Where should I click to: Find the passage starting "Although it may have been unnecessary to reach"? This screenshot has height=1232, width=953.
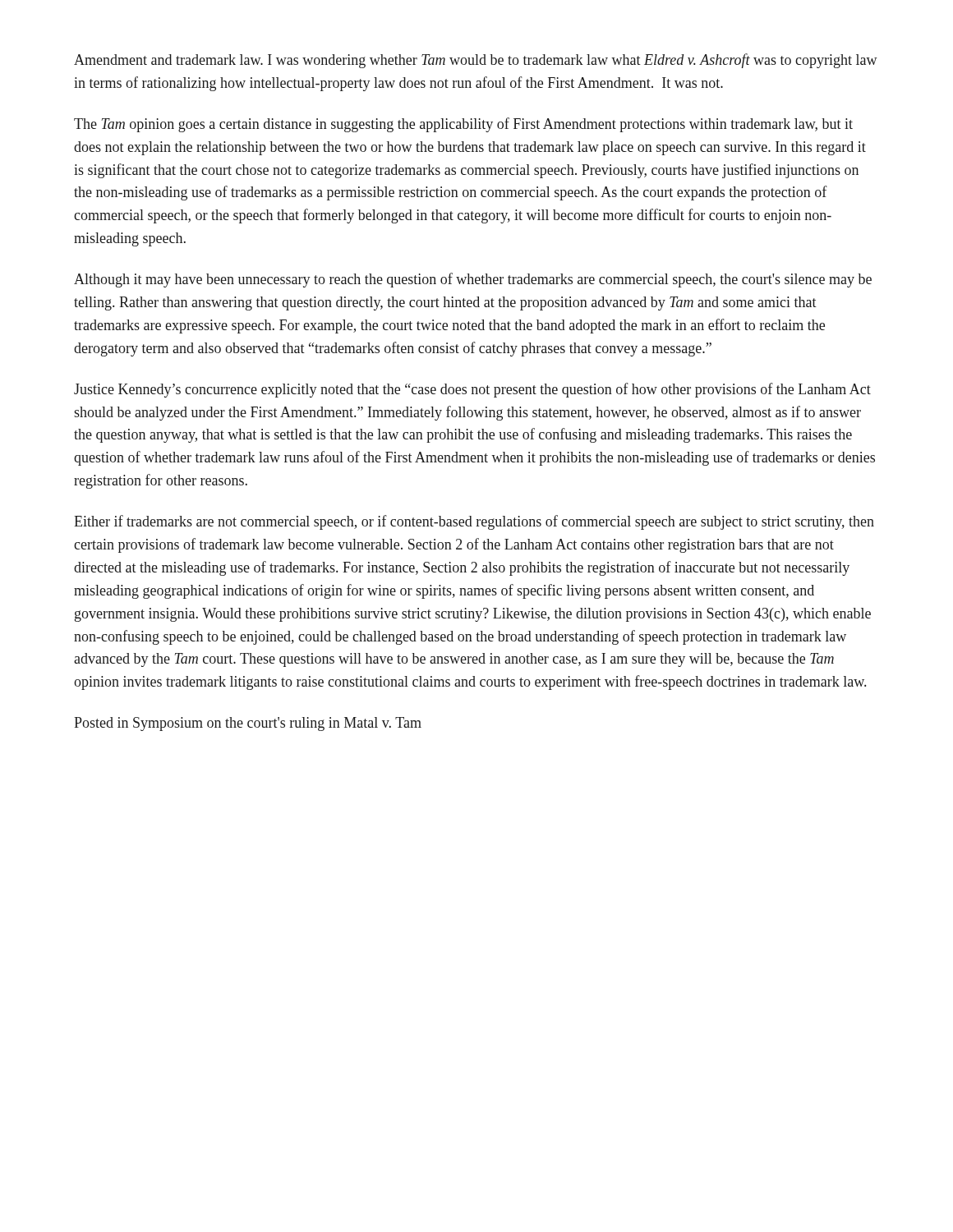pyautogui.click(x=473, y=314)
